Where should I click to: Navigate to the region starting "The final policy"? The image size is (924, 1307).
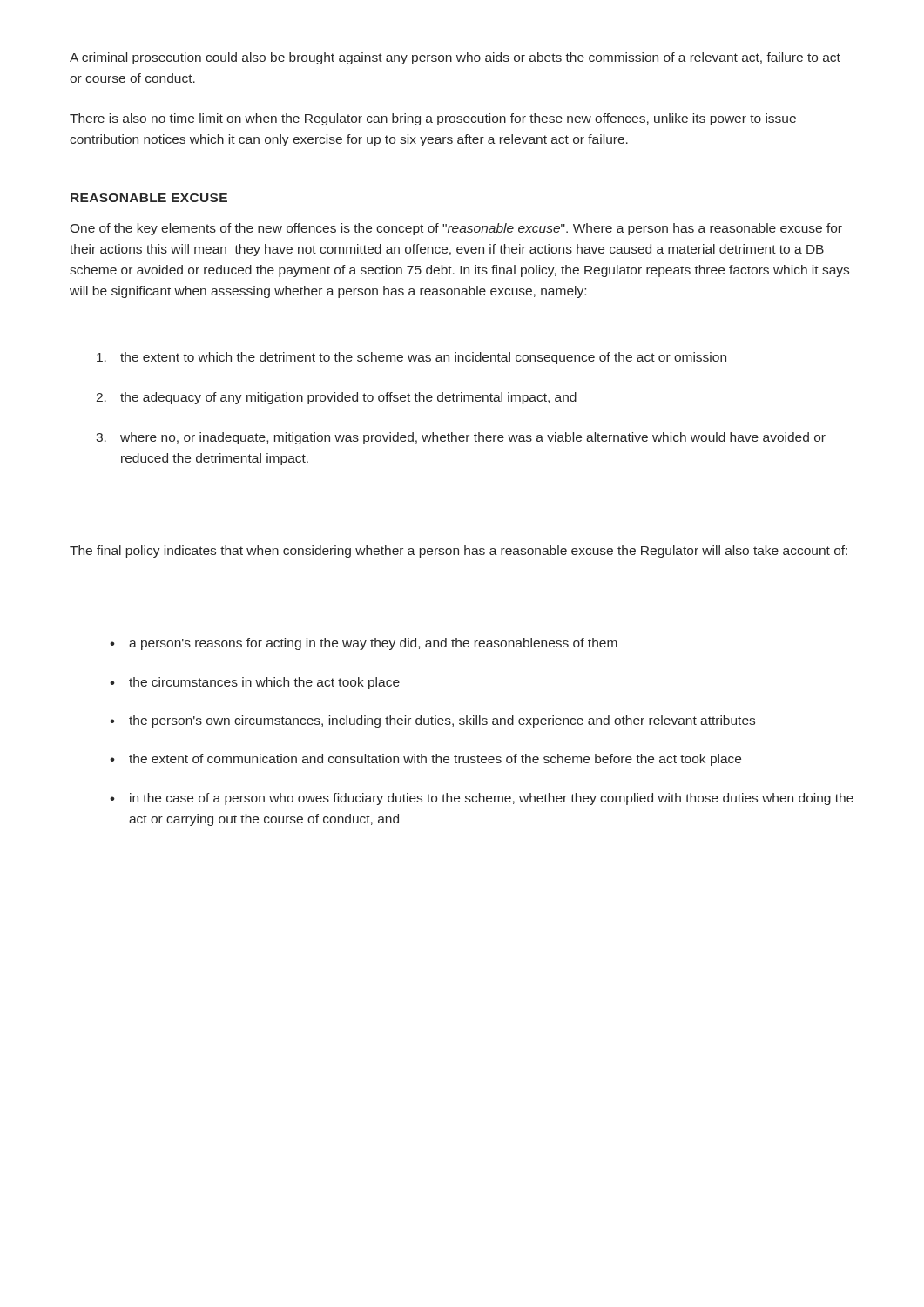click(x=459, y=550)
